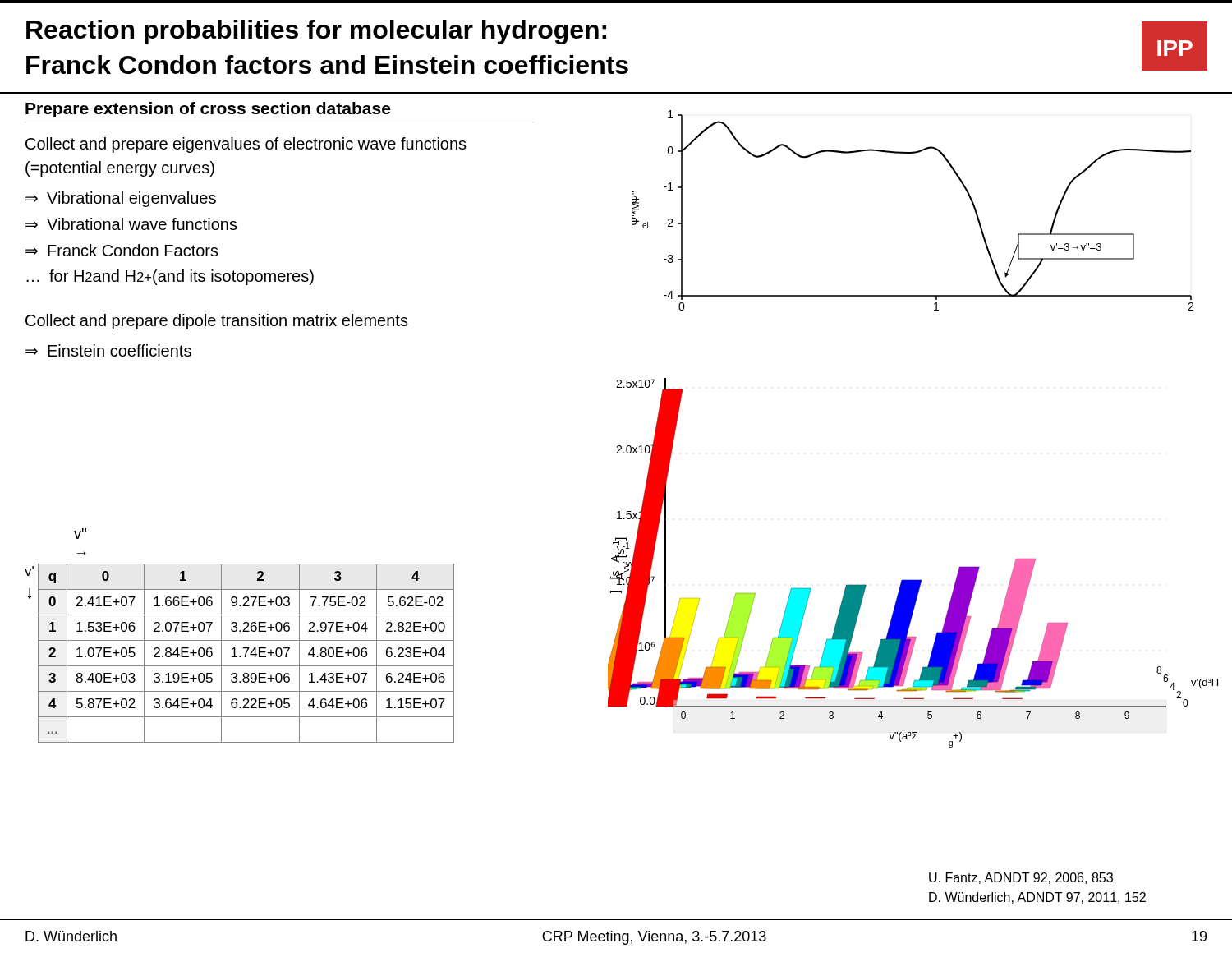Locate the text "⇒ Vibrational wave functions"
Screen dimensions: 953x1232
[131, 224]
